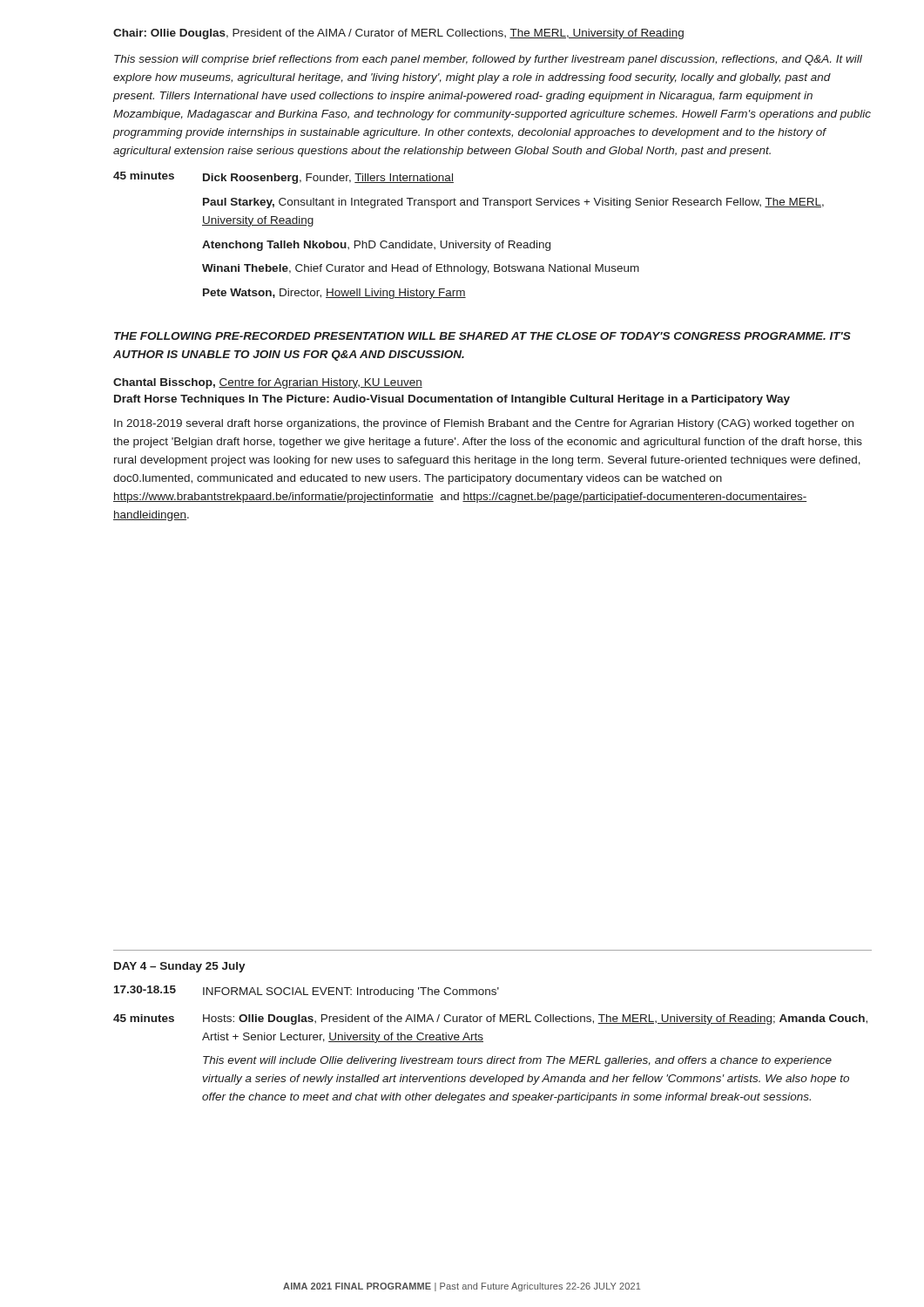Locate the text block that says "Chair: Ollie Douglas,"
This screenshot has height=1307, width=924.
399,33
